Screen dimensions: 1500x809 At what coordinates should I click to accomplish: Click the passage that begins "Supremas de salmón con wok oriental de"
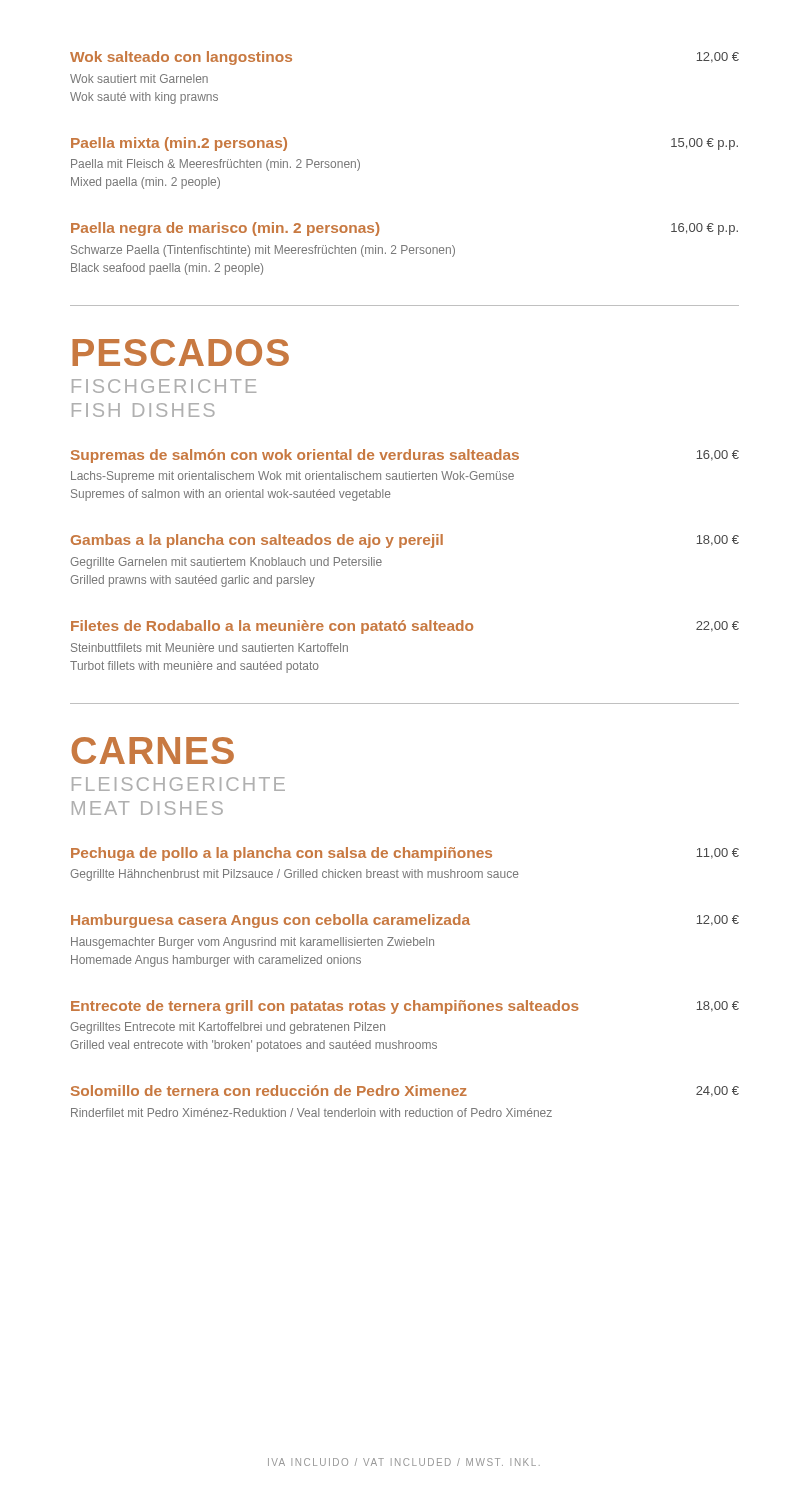tap(404, 475)
